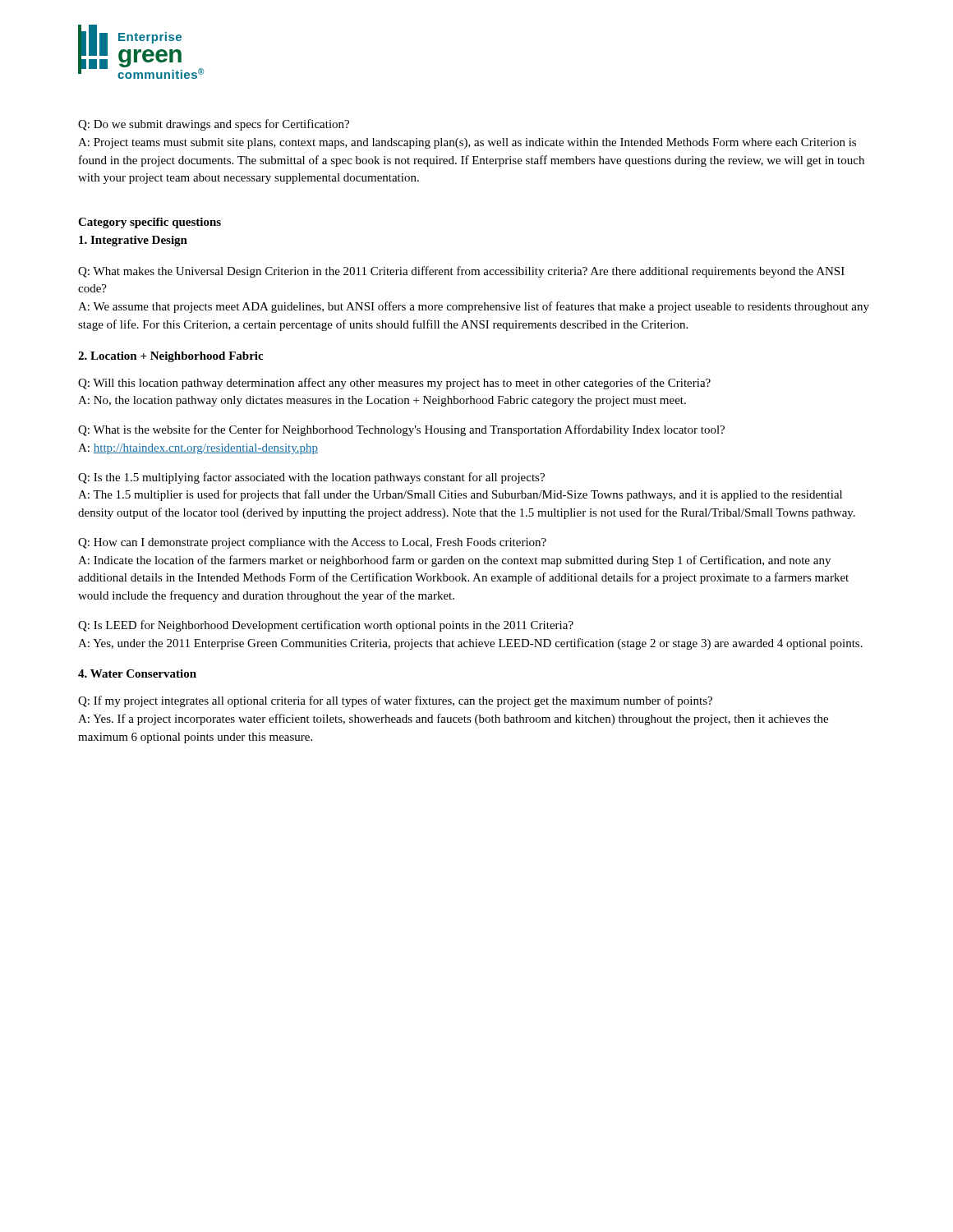
Task: Click on the block starting "Q: Is LEED"
Action: click(x=470, y=634)
